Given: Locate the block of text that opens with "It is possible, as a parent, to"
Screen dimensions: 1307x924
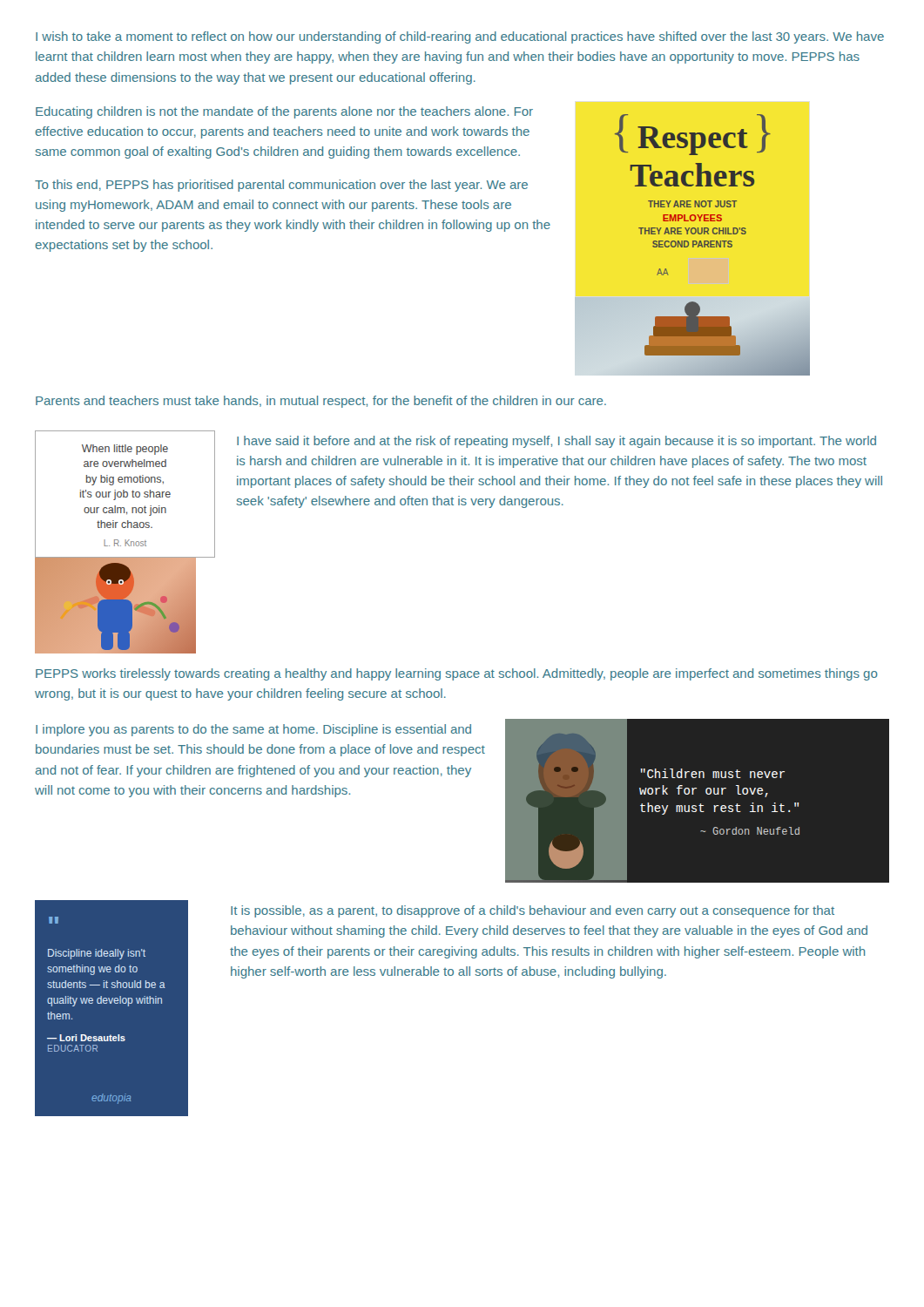Looking at the screenshot, I should point(549,941).
